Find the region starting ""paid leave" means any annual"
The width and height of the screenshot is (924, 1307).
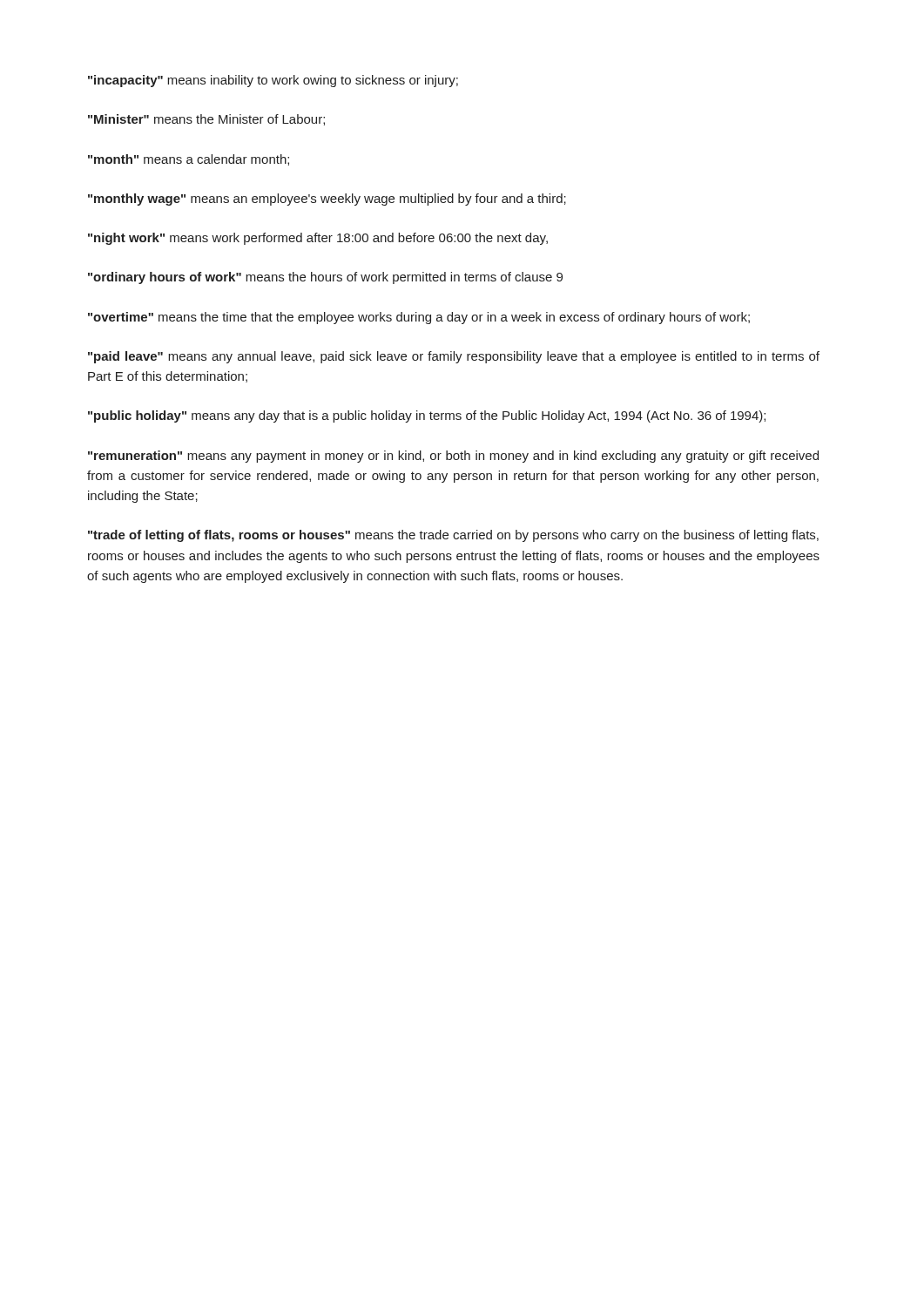coord(453,366)
